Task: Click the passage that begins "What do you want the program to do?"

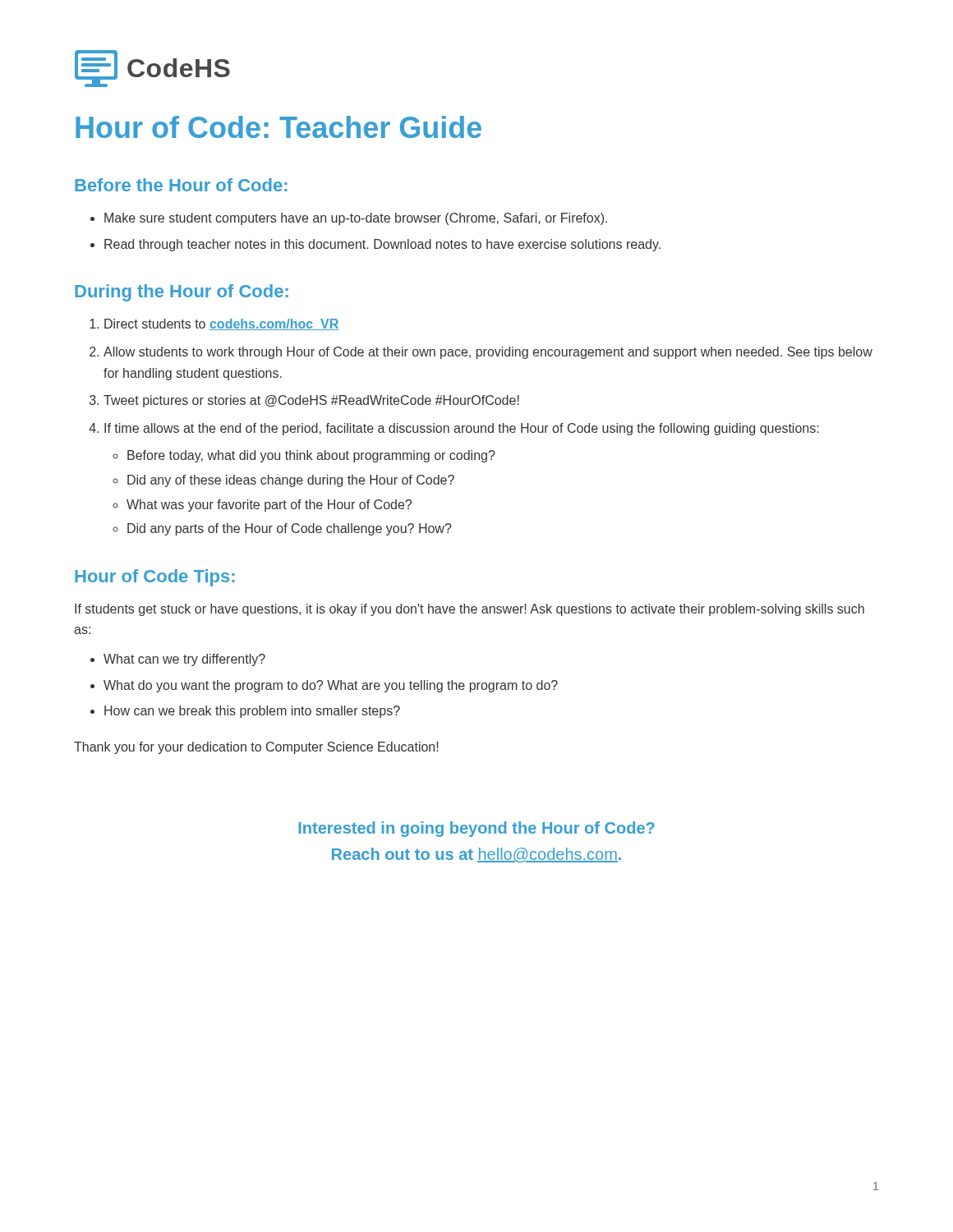Action: 331,685
